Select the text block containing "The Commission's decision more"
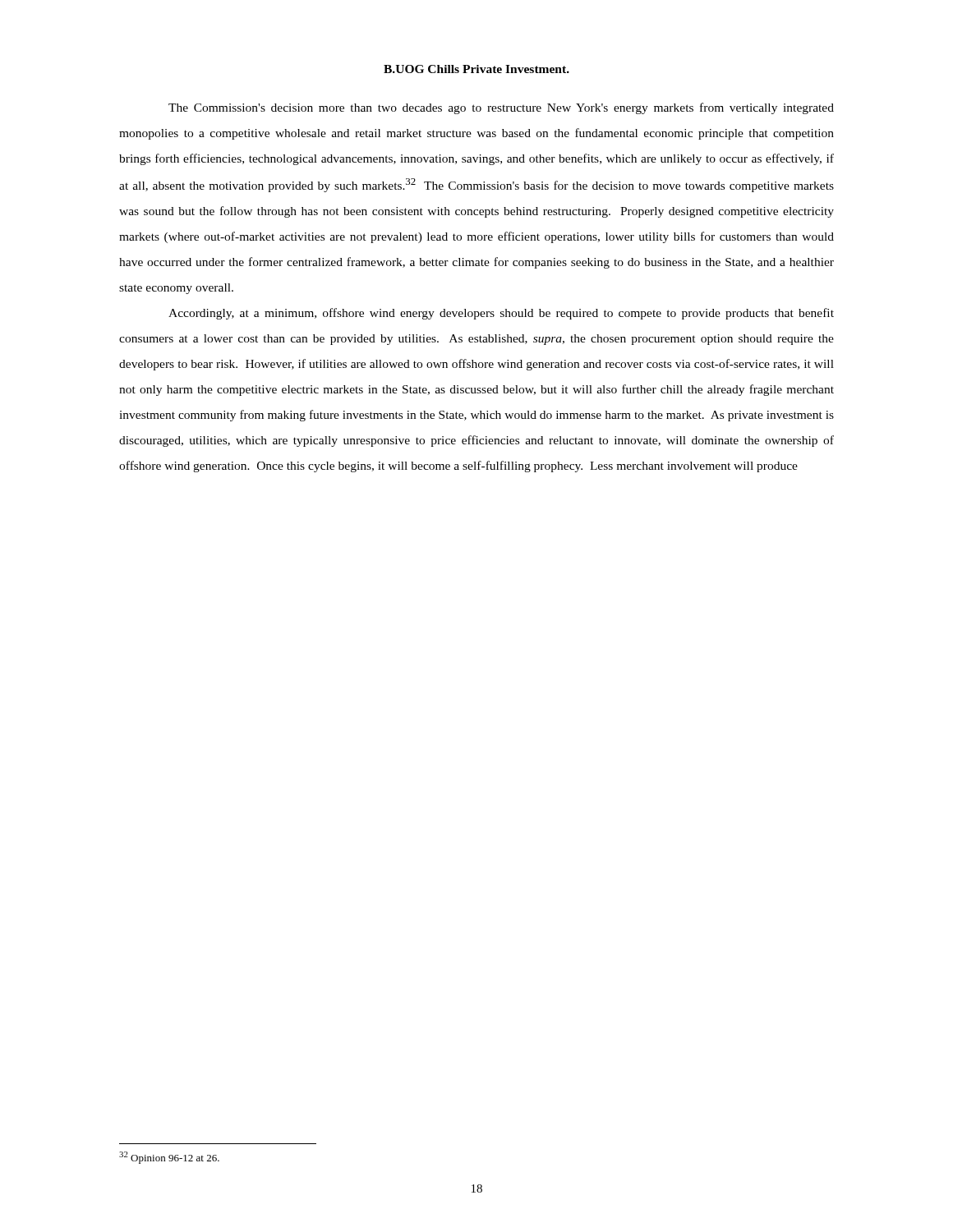The width and height of the screenshot is (953, 1232). pos(476,197)
